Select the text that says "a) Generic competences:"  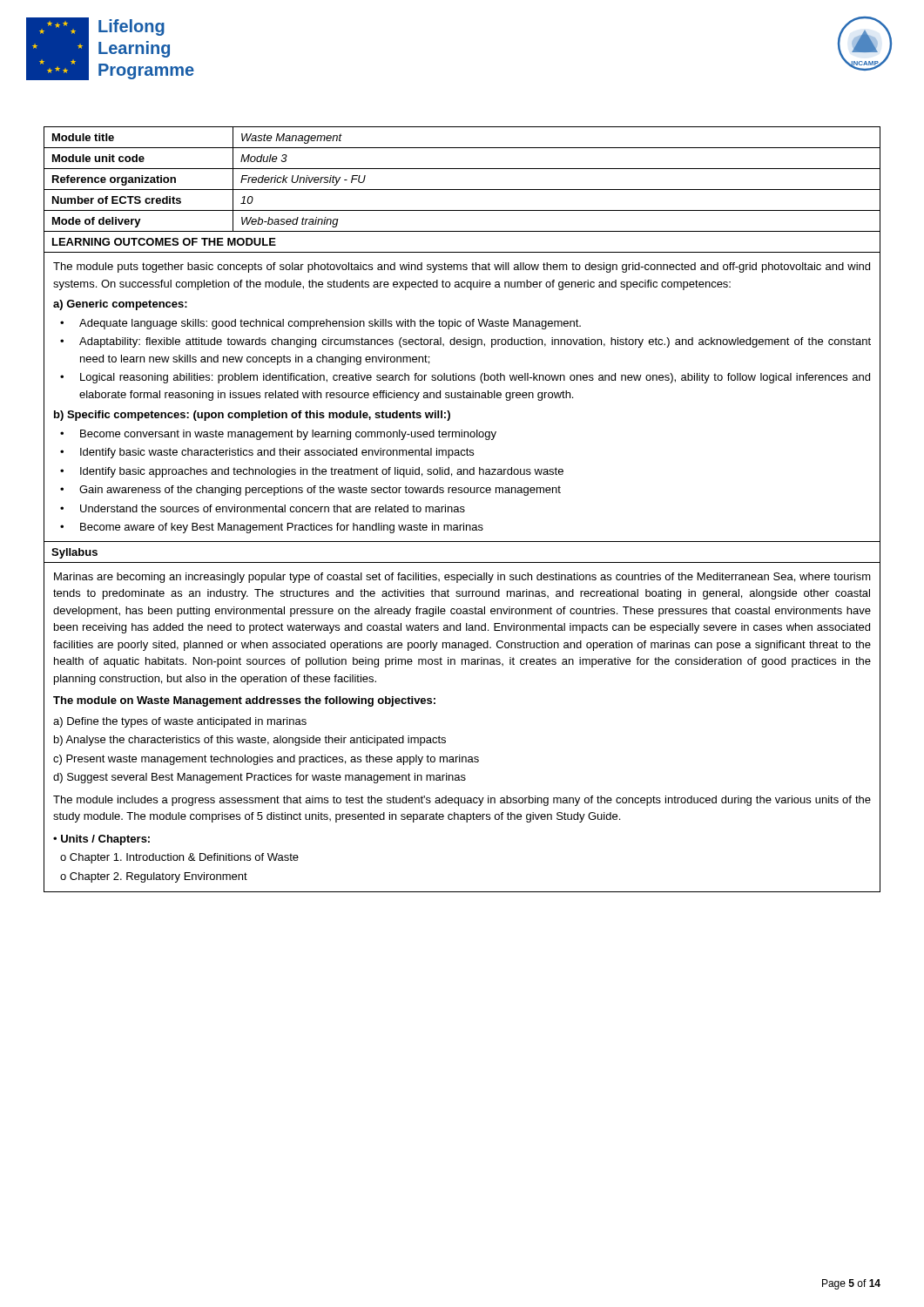coord(120,304)
